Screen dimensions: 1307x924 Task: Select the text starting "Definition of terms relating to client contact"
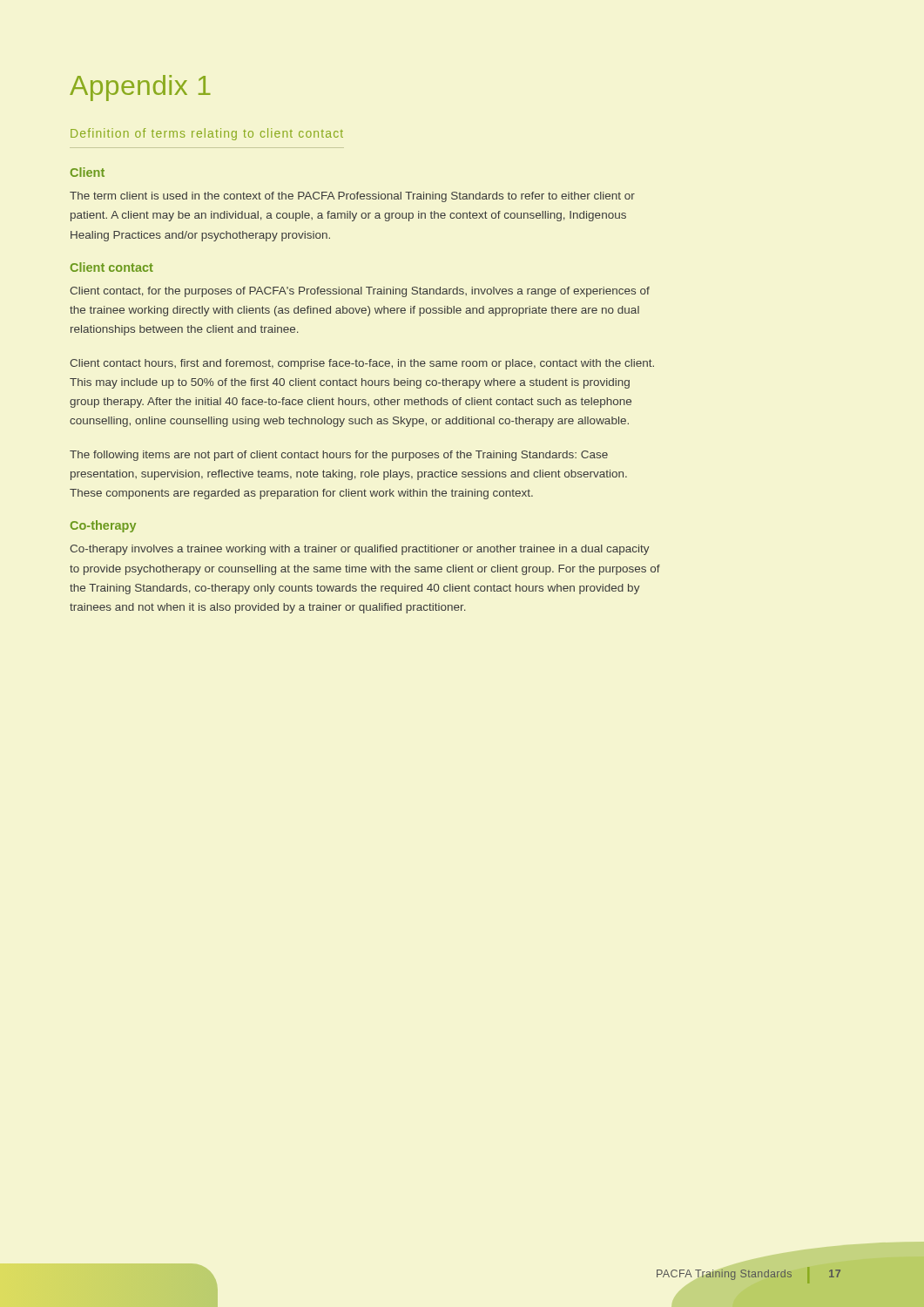[x=207, y=133]
